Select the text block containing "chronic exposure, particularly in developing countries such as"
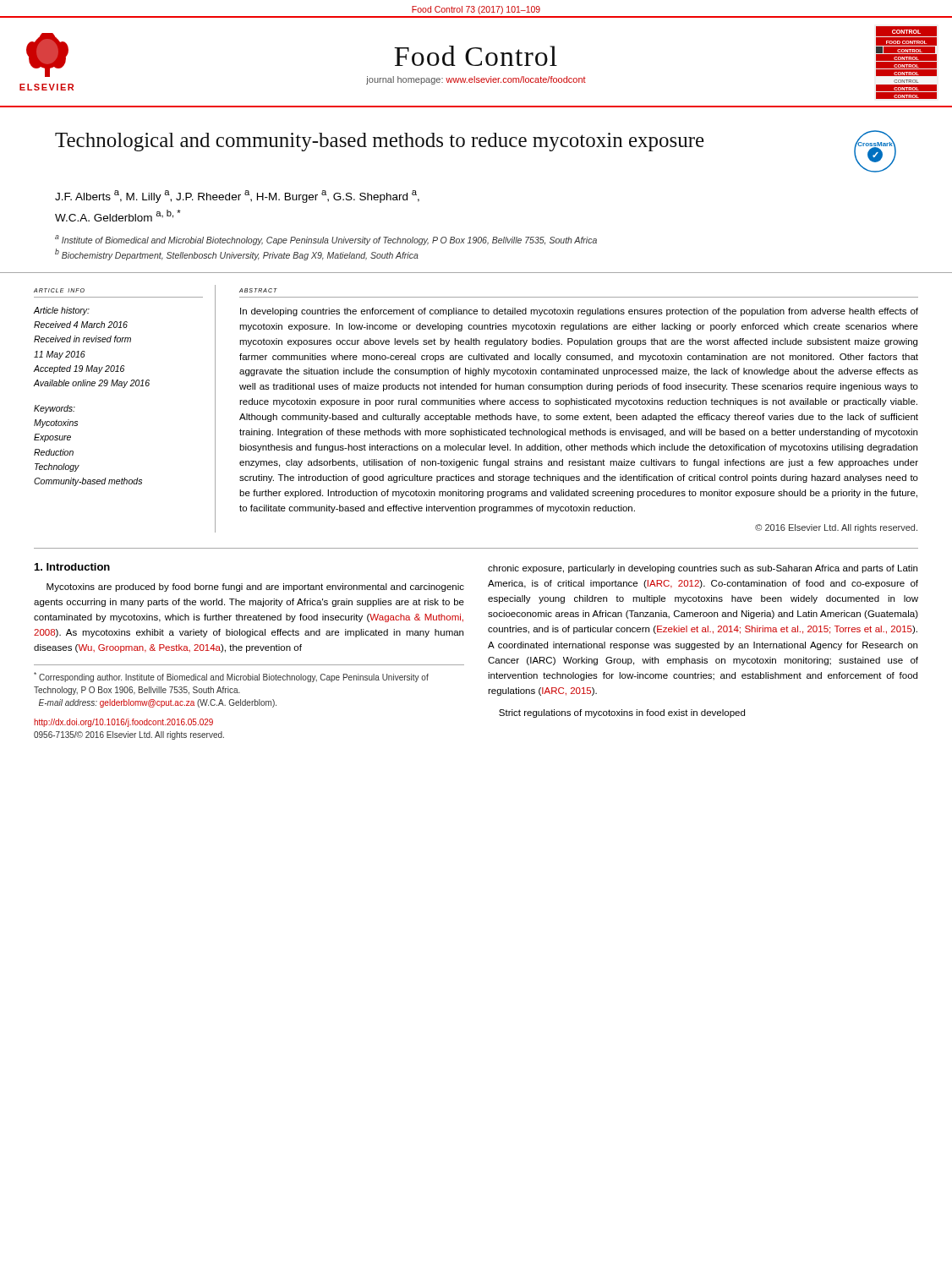 click(x=703, y=629)
